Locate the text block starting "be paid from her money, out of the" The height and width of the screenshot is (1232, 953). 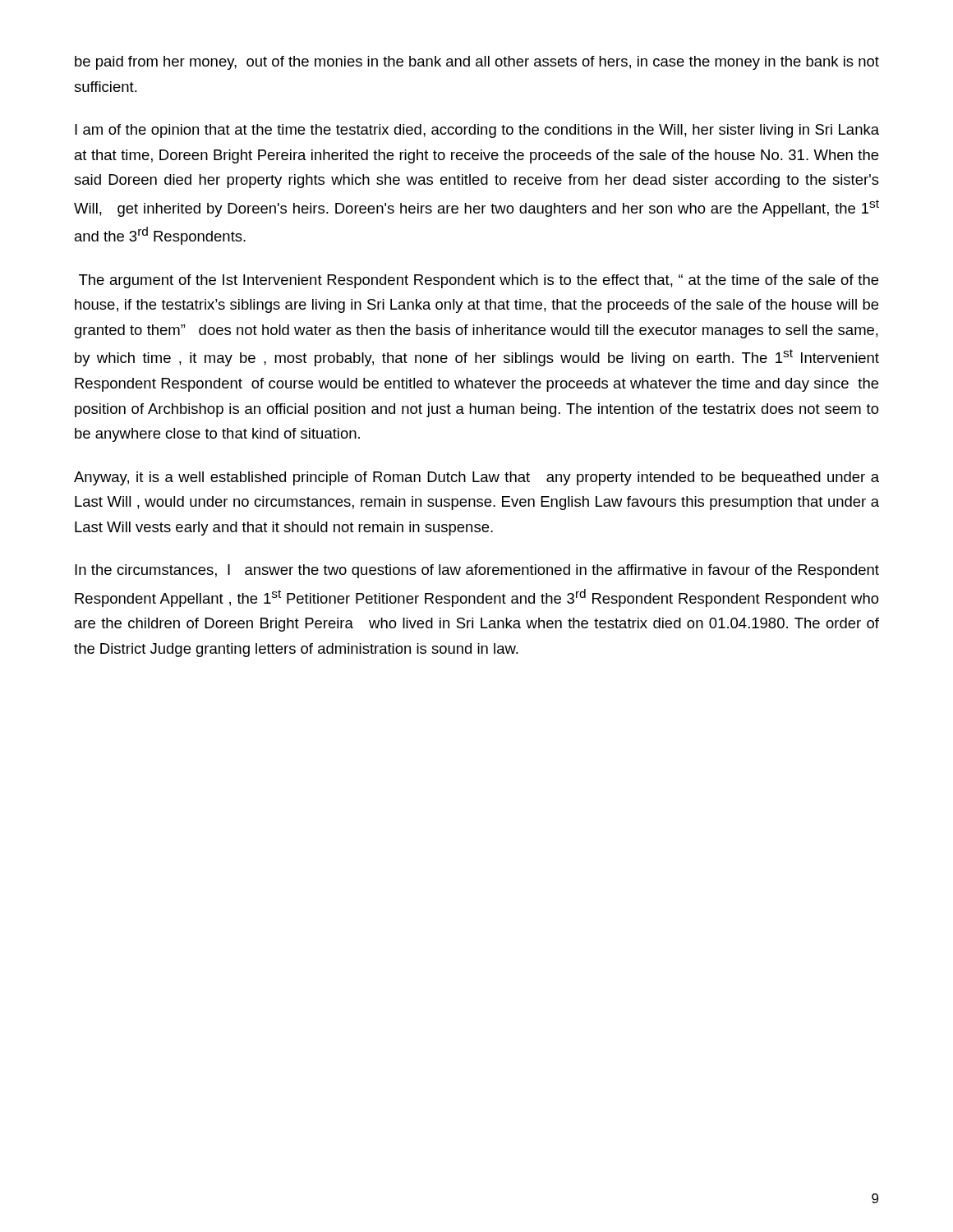[476, 74]
